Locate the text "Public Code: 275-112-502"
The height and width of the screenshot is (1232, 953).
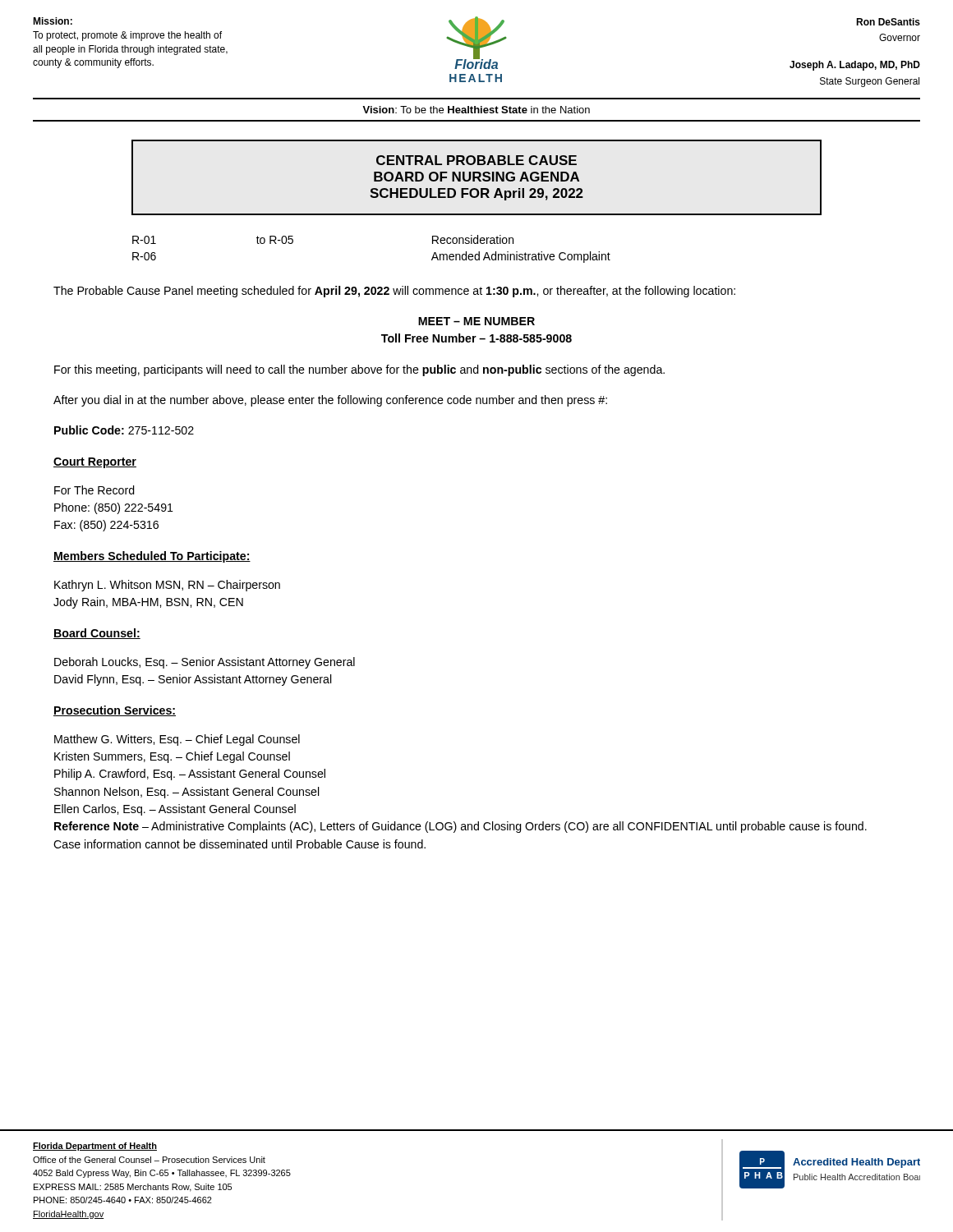(124, 430)
